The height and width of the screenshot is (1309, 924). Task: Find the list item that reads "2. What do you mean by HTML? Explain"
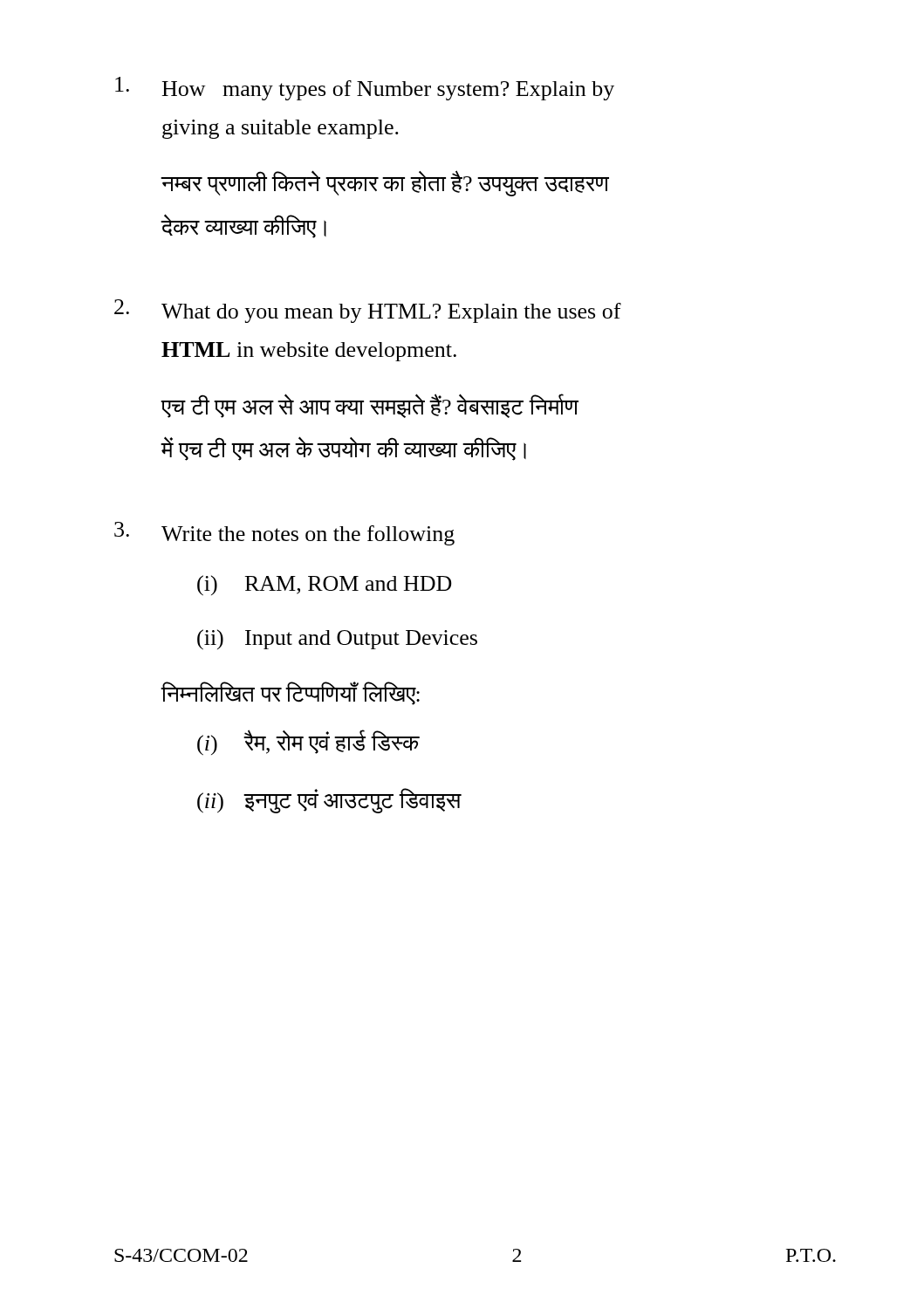tap(368, 311)
